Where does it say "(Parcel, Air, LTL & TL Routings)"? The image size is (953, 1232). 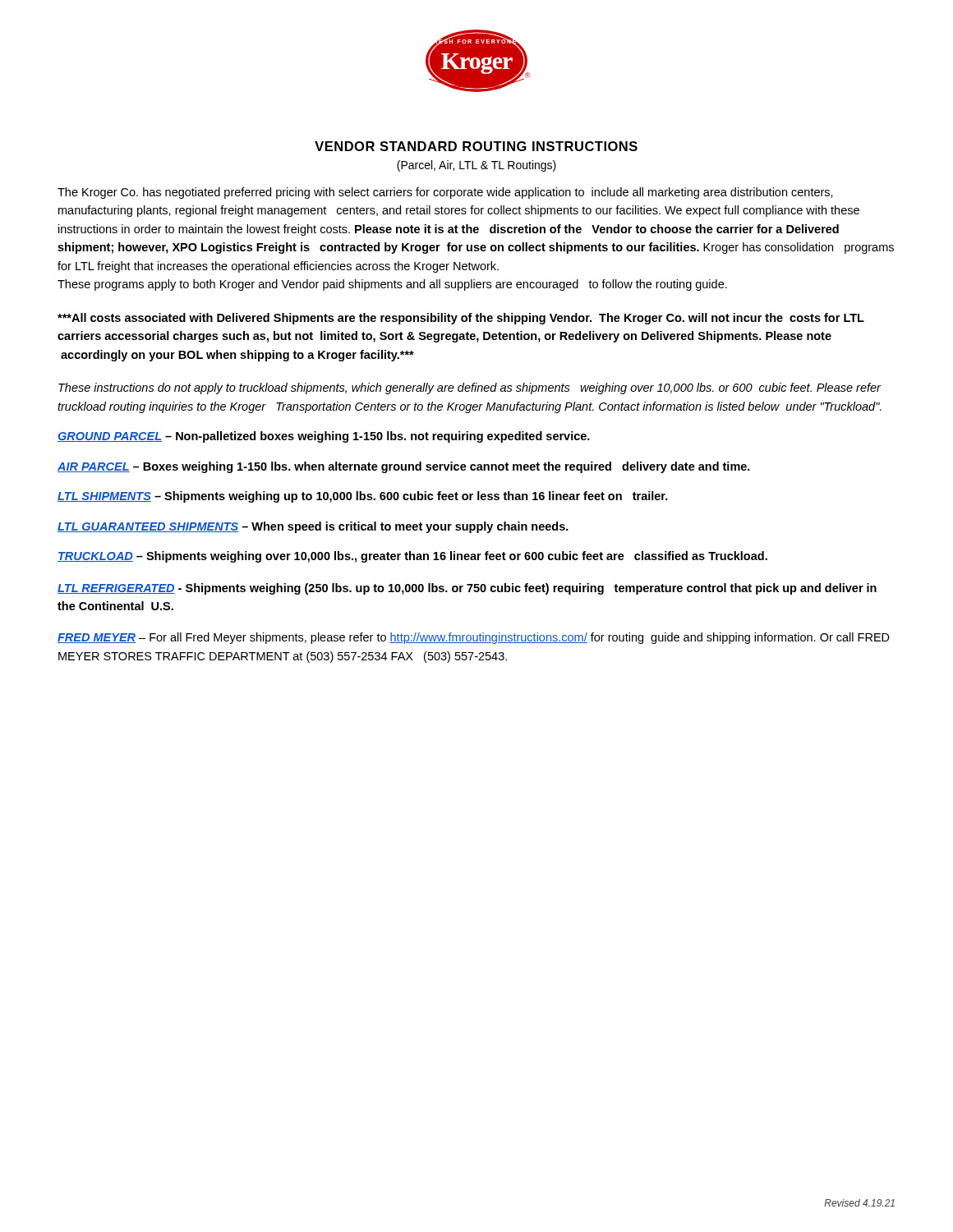point(476,165)
